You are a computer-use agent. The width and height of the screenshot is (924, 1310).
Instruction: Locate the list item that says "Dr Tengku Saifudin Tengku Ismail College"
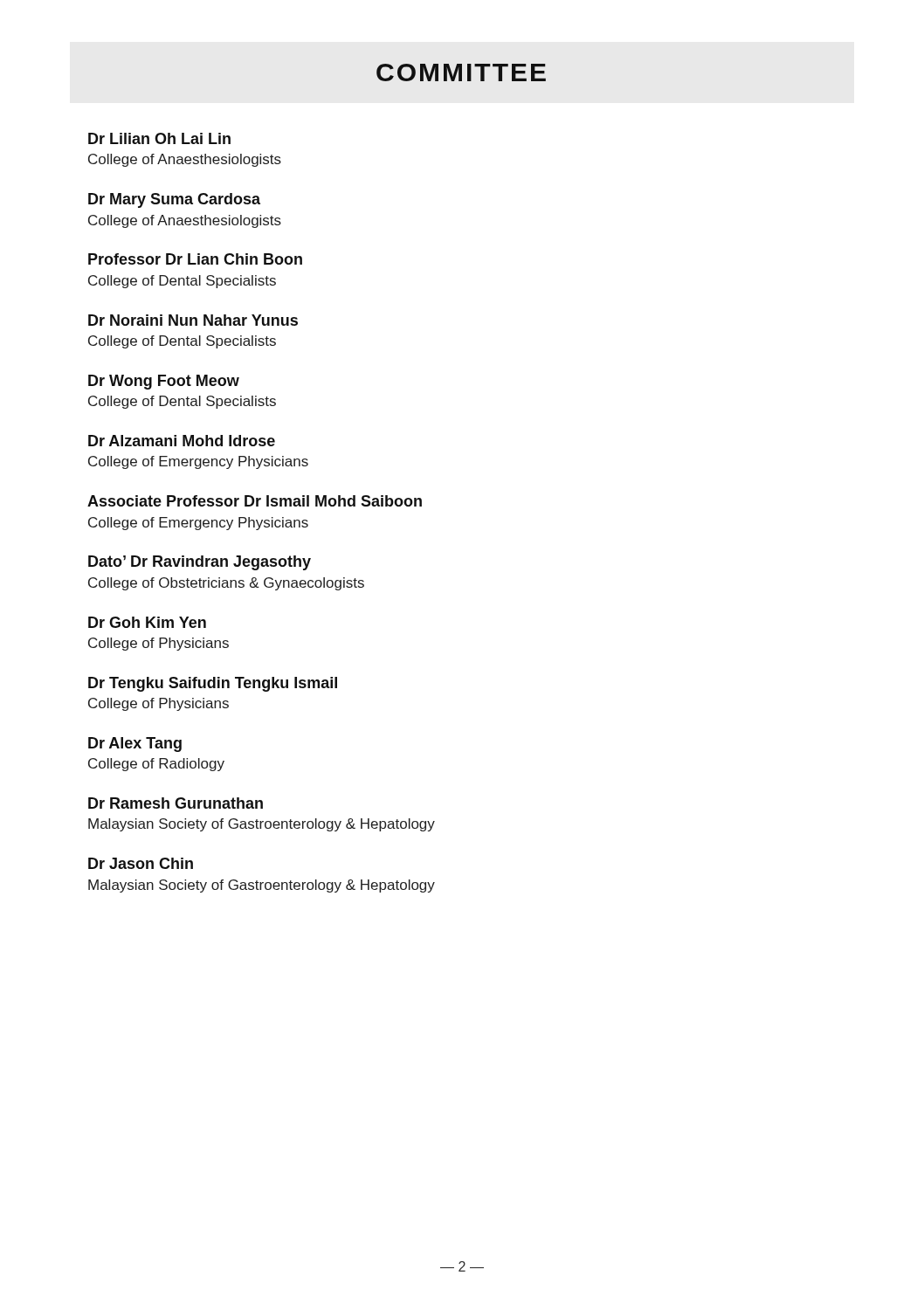pos(213,684)
